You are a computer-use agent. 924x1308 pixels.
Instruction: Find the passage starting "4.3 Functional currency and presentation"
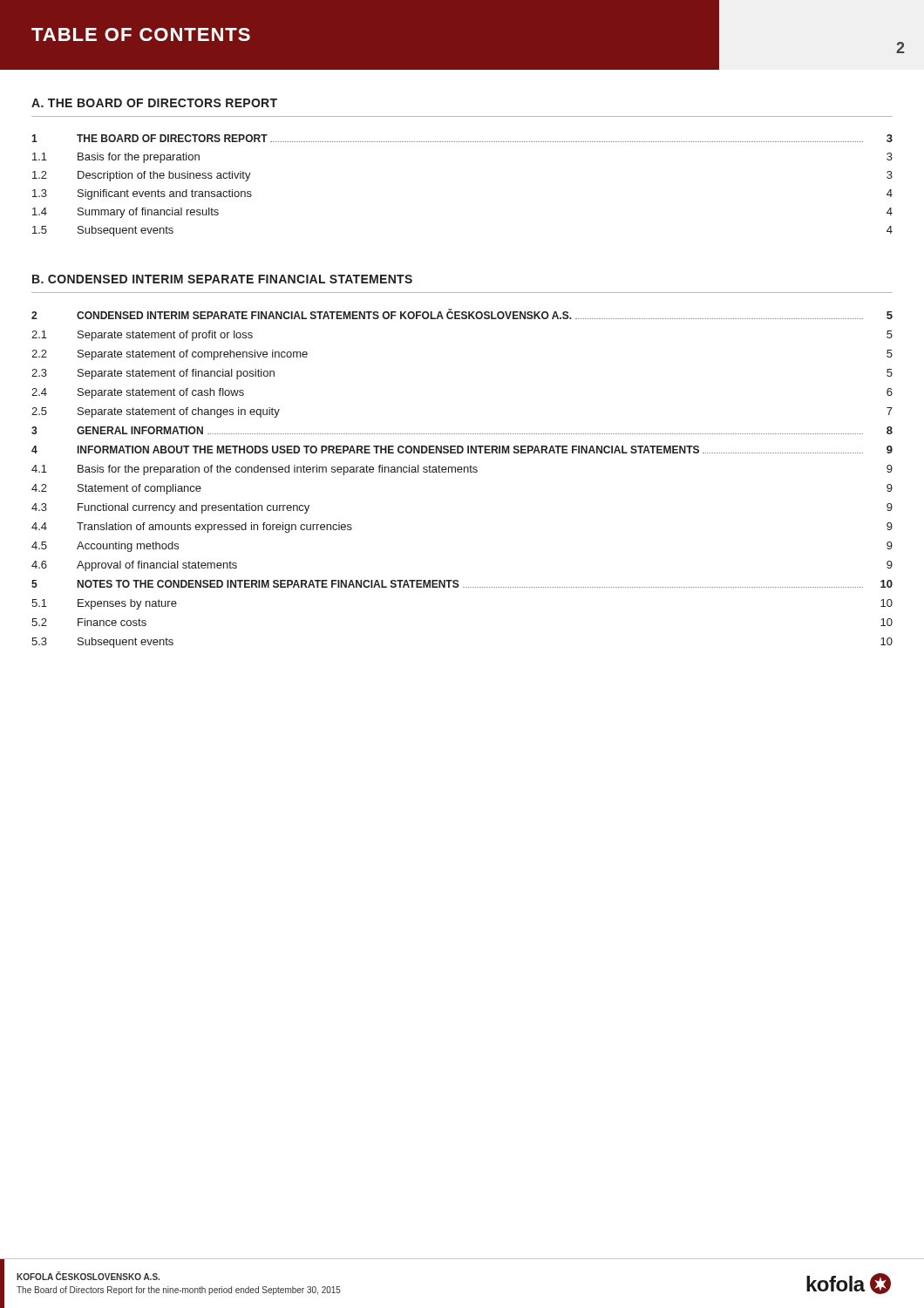click(x=193, y=508)
